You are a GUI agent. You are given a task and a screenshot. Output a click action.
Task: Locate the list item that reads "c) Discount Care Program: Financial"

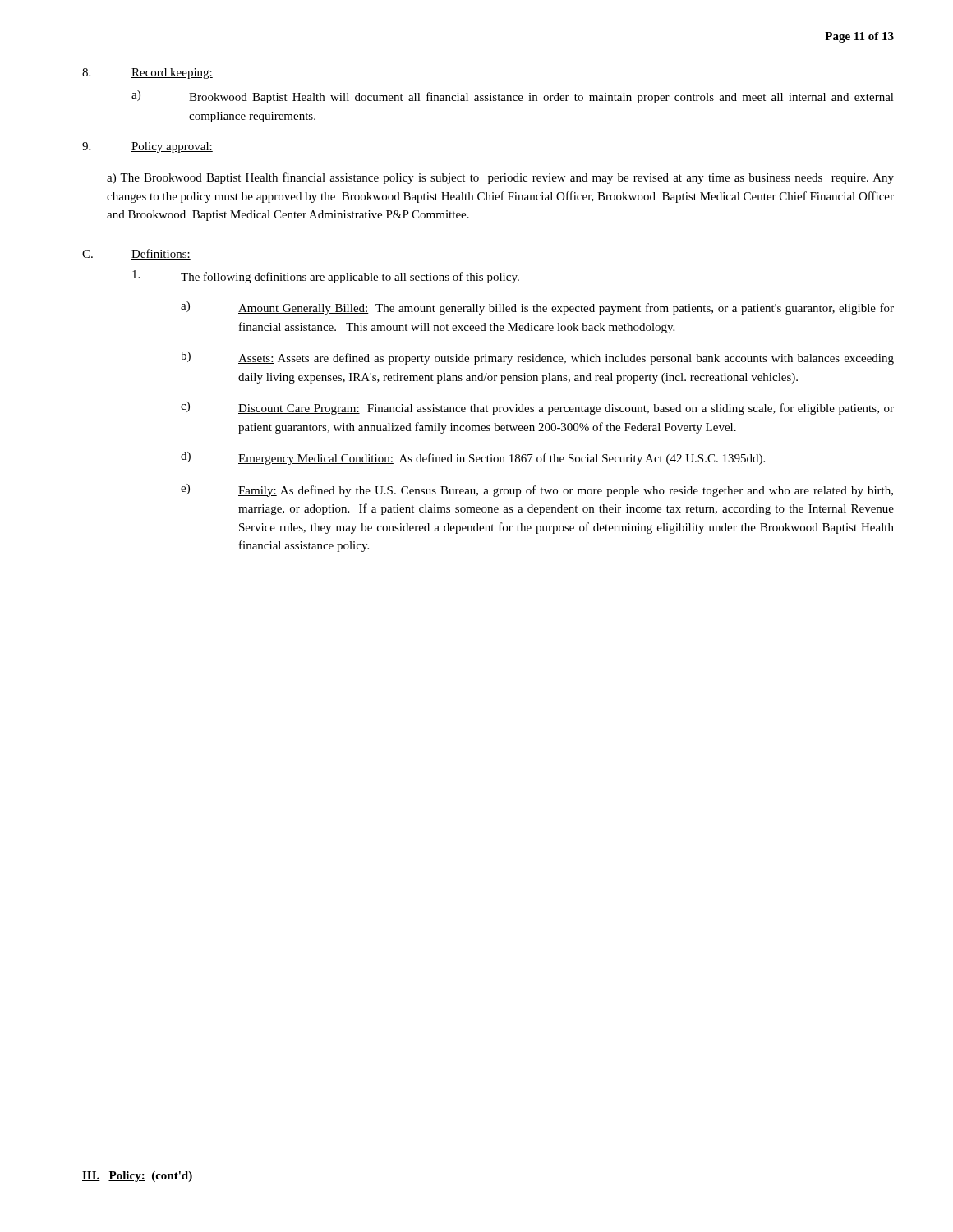pyautogui.click(x=537, y=418)
